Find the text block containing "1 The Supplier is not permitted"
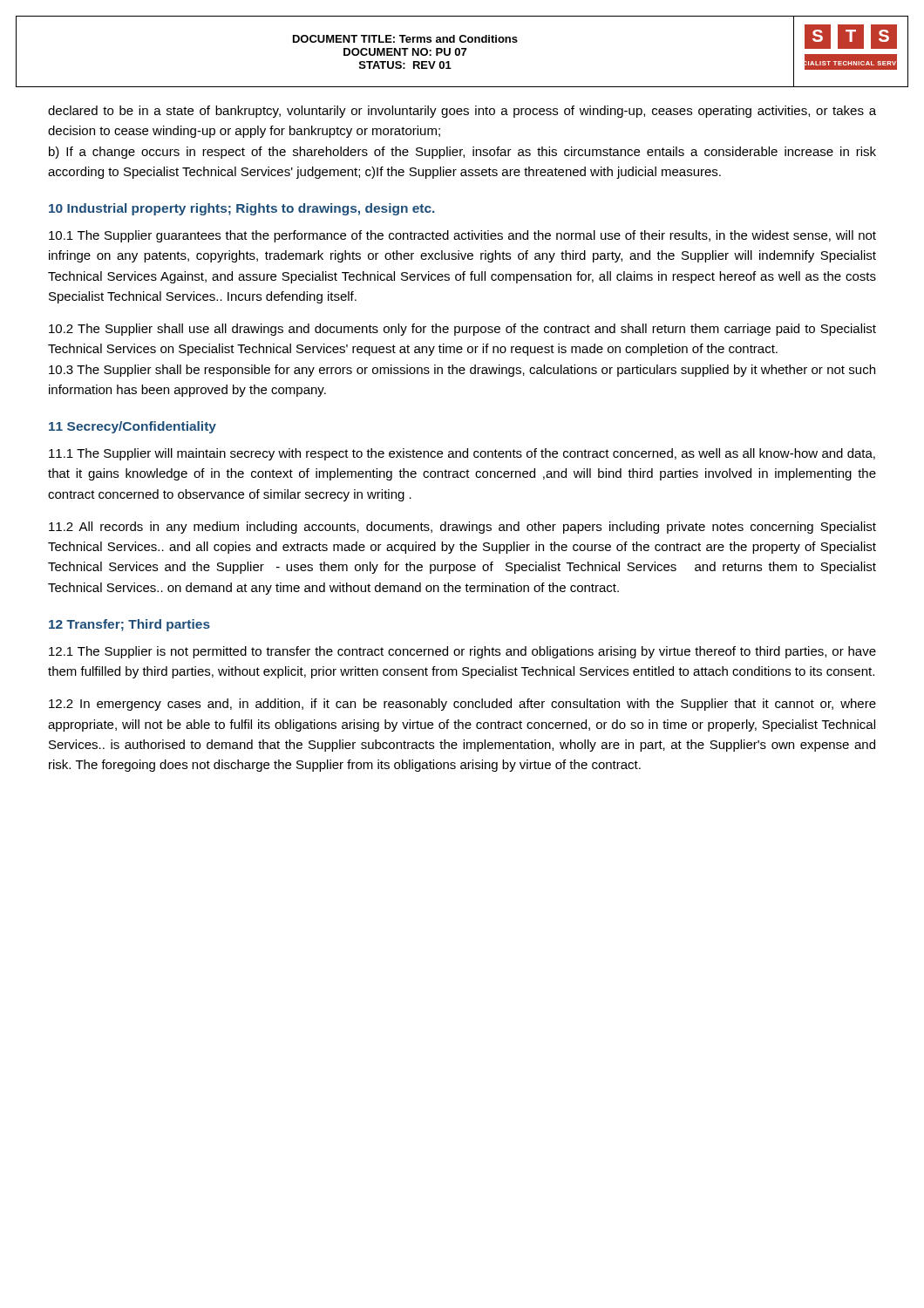 (462, 661)
